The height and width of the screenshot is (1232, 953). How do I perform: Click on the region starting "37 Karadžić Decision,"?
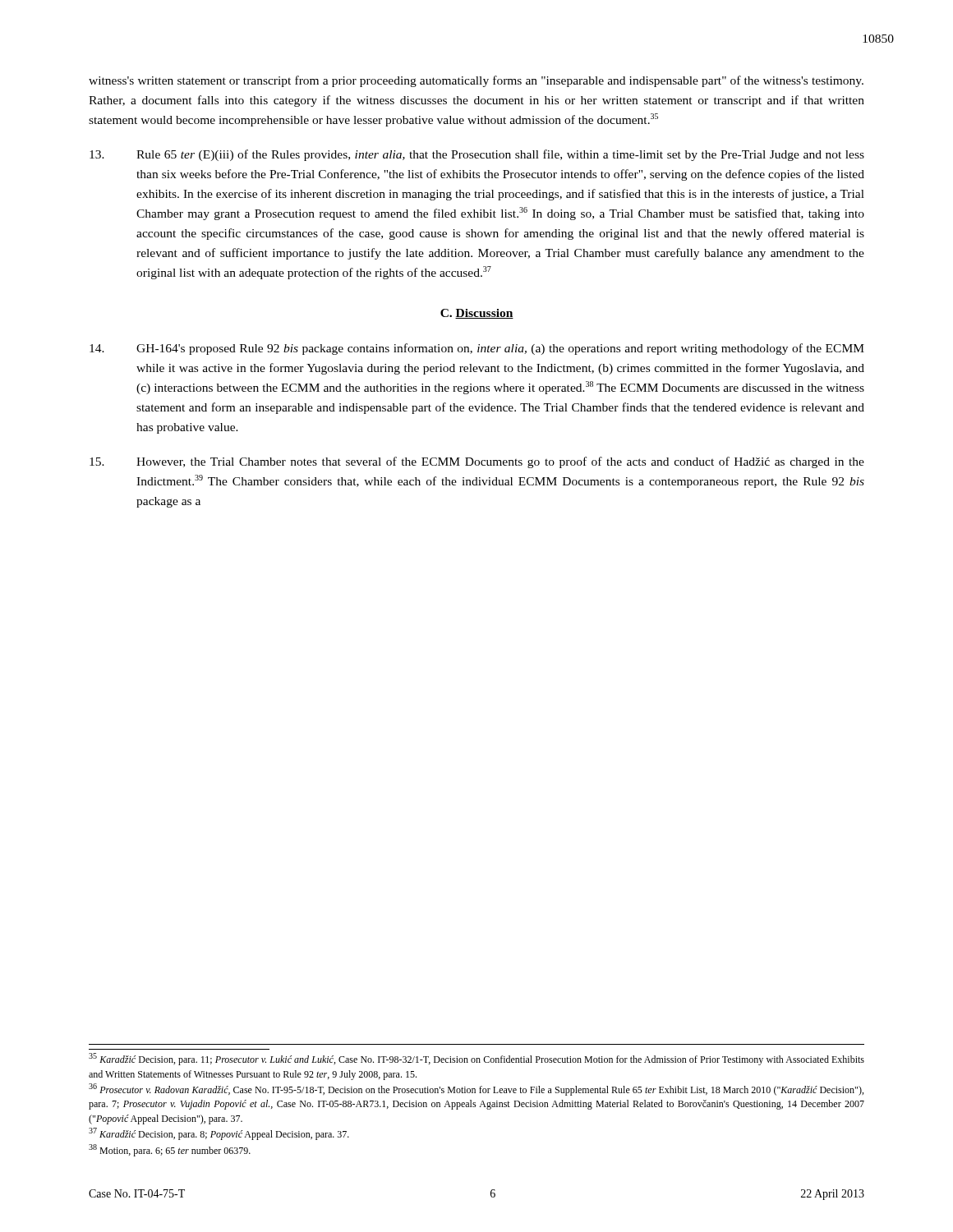tap(219, 1134)
